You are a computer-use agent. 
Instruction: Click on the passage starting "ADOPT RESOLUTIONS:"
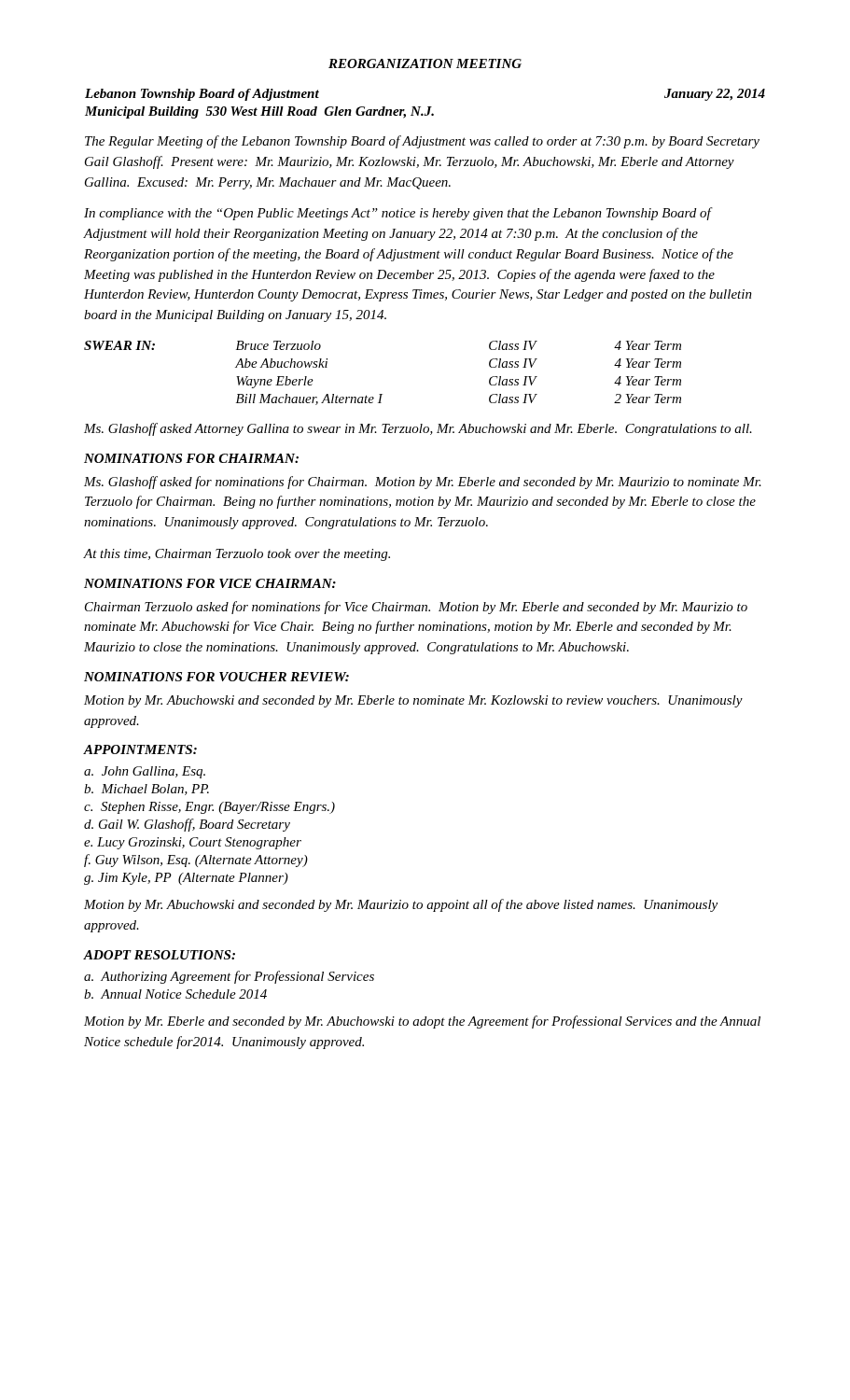pyautogui.click(x=160, y=955)
